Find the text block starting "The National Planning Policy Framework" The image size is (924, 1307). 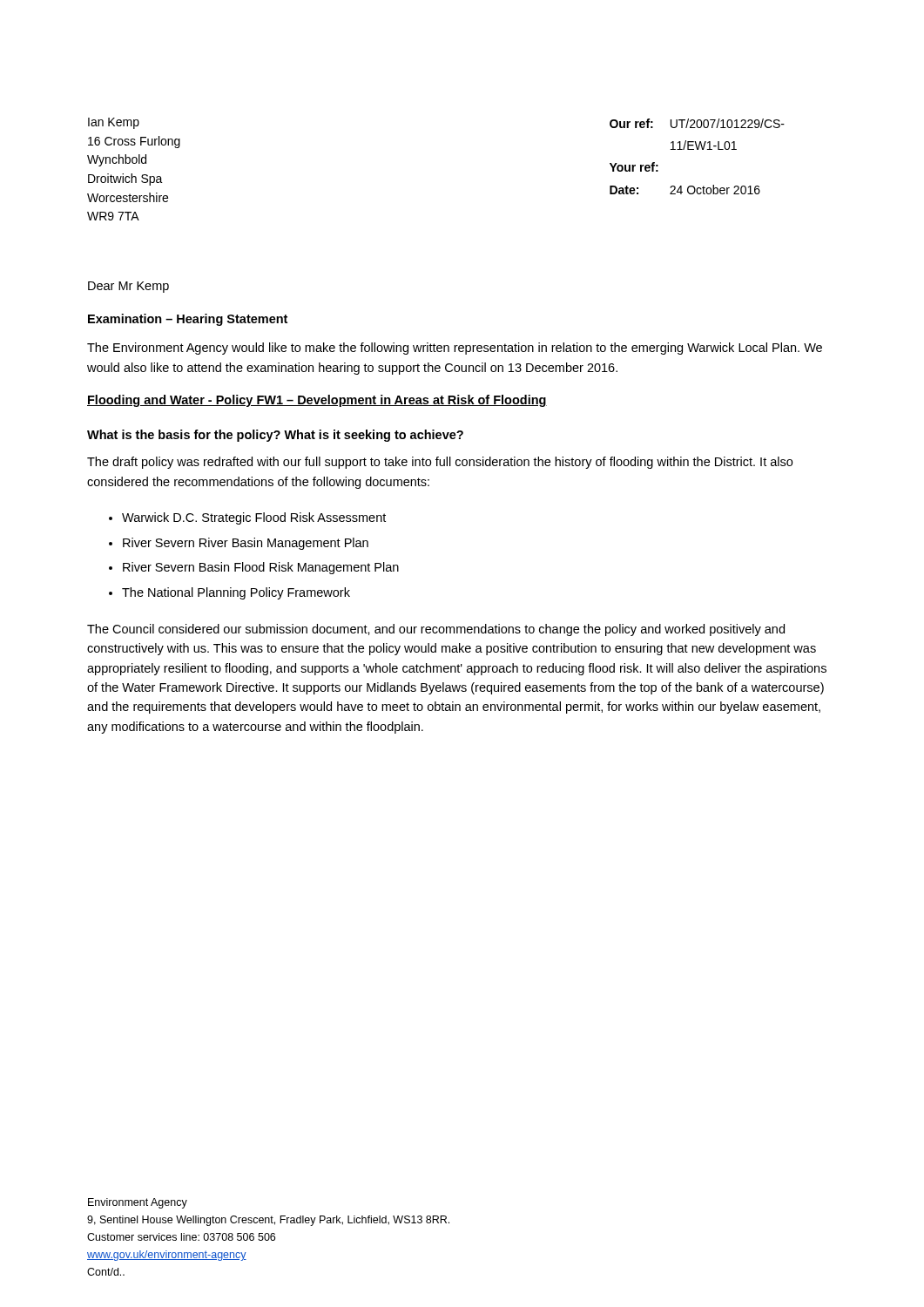tap(236, 592)
